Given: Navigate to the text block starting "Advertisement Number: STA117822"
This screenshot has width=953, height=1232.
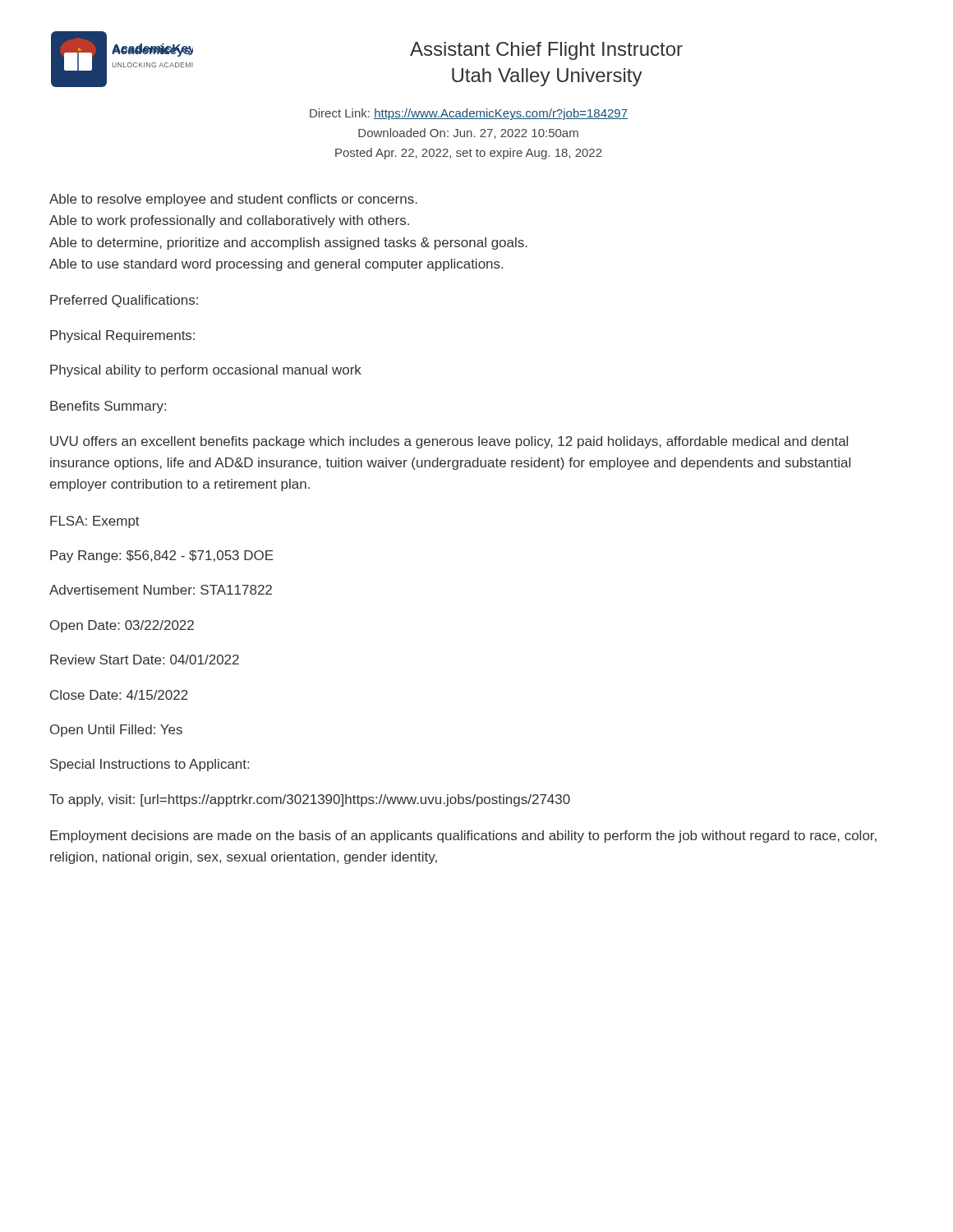Looking at the screenshot, I should click(161, 590).
